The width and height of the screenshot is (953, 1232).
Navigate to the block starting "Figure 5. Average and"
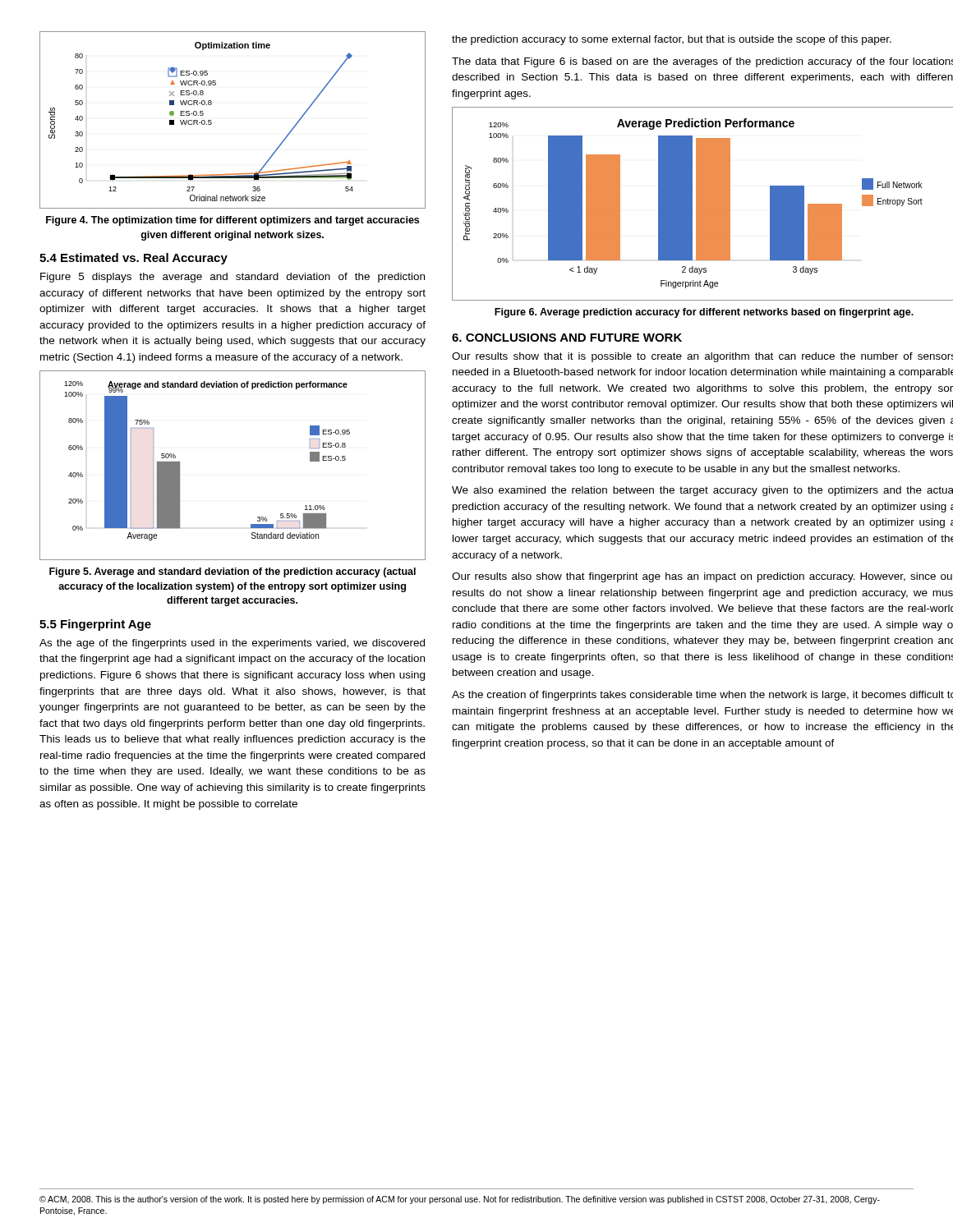[232, 586]
